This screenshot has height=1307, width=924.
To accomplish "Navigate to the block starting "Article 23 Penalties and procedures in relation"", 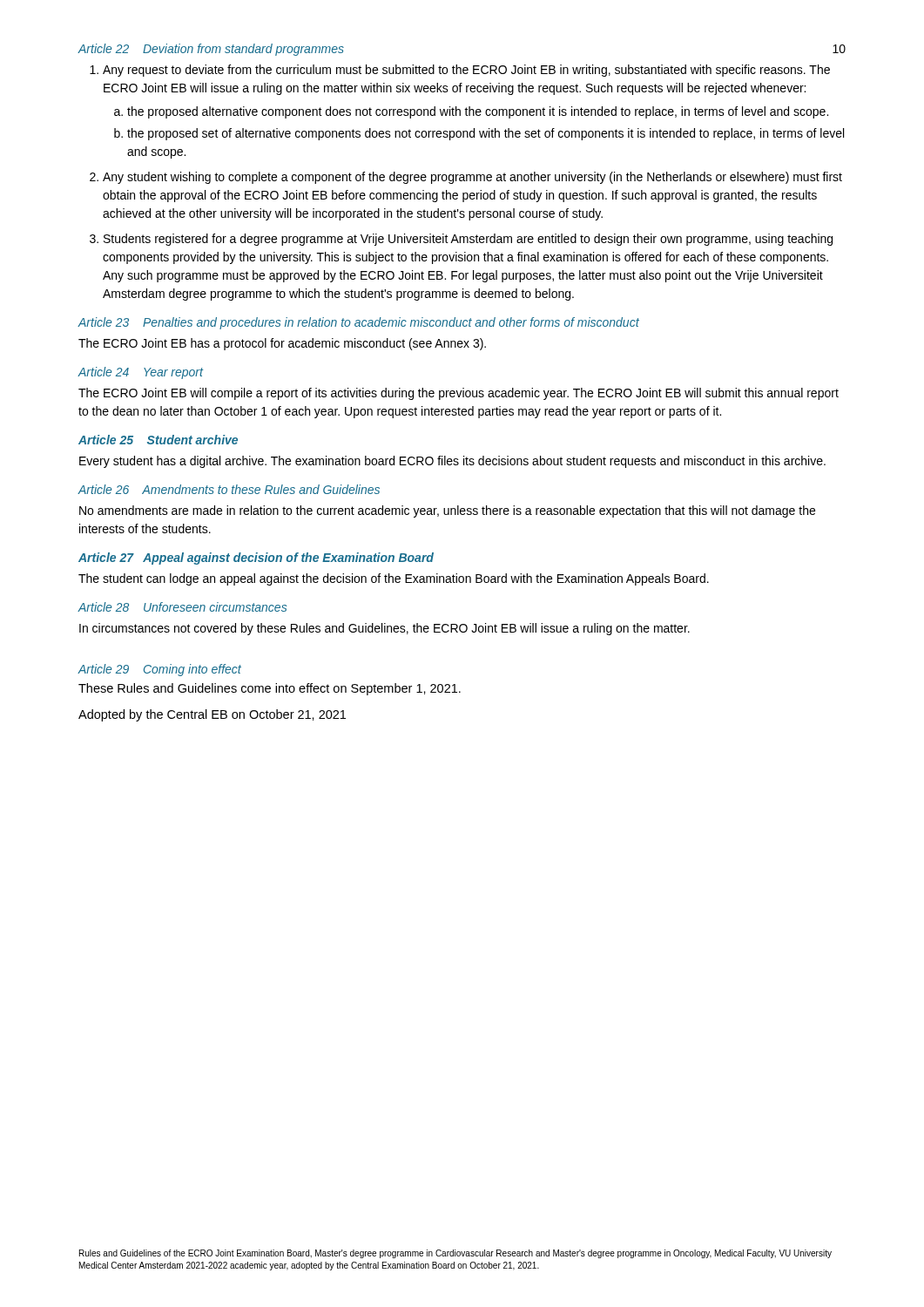I will pos(359,322).
